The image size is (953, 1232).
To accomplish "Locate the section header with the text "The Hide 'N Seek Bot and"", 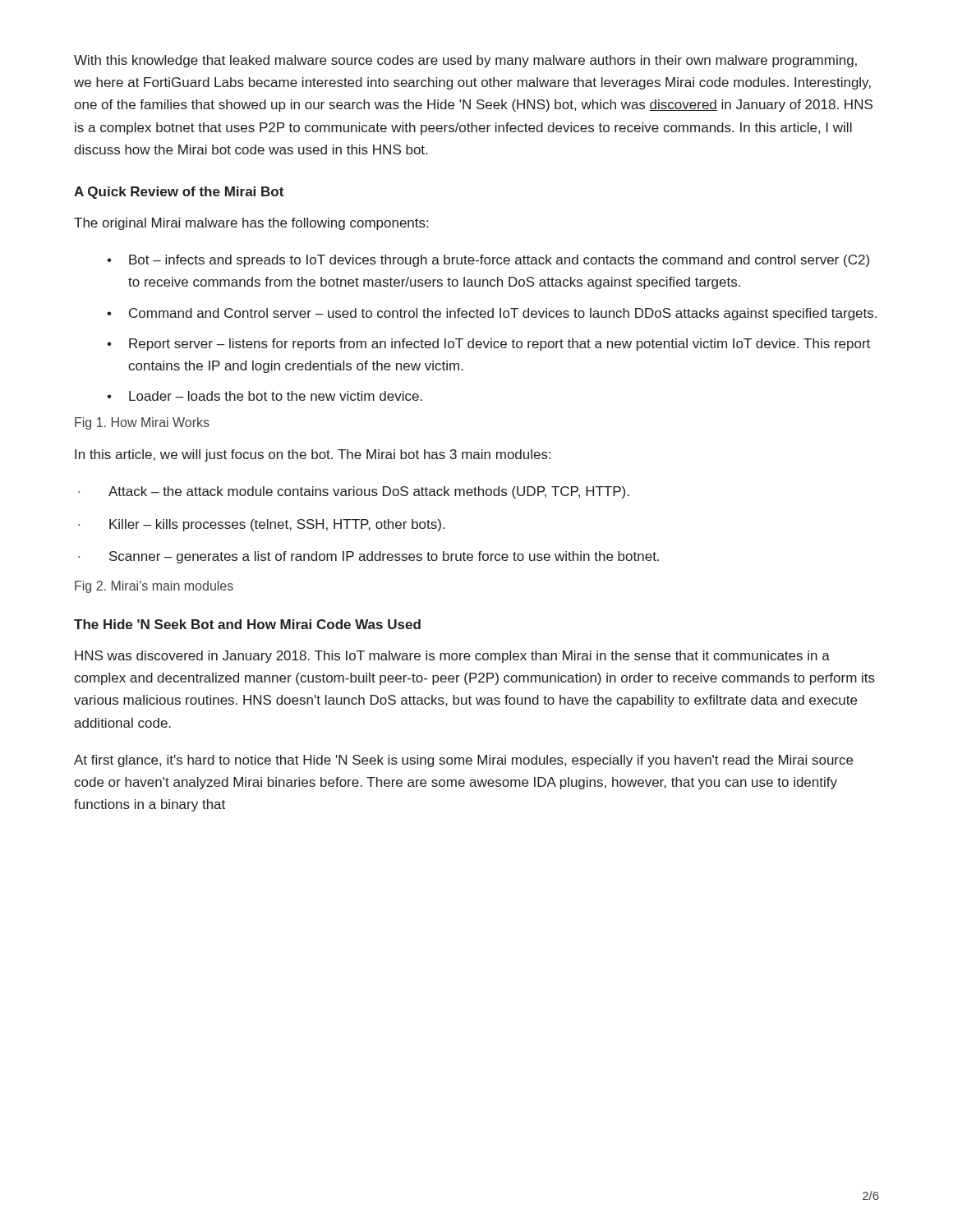I will coord(247,624).
